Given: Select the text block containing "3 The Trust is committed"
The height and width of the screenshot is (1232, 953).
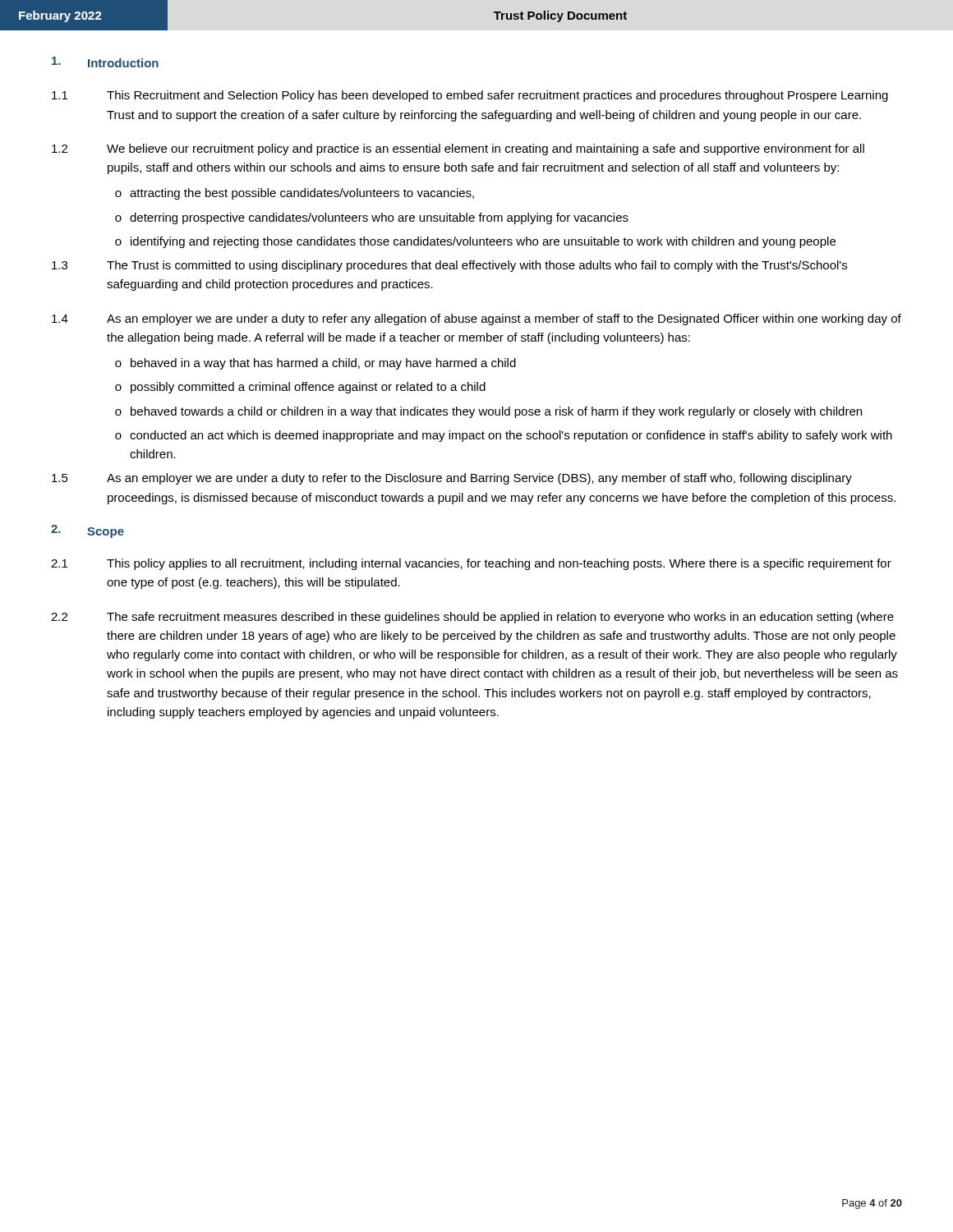Looking at the screenshot, I should [x=476, y=274].
